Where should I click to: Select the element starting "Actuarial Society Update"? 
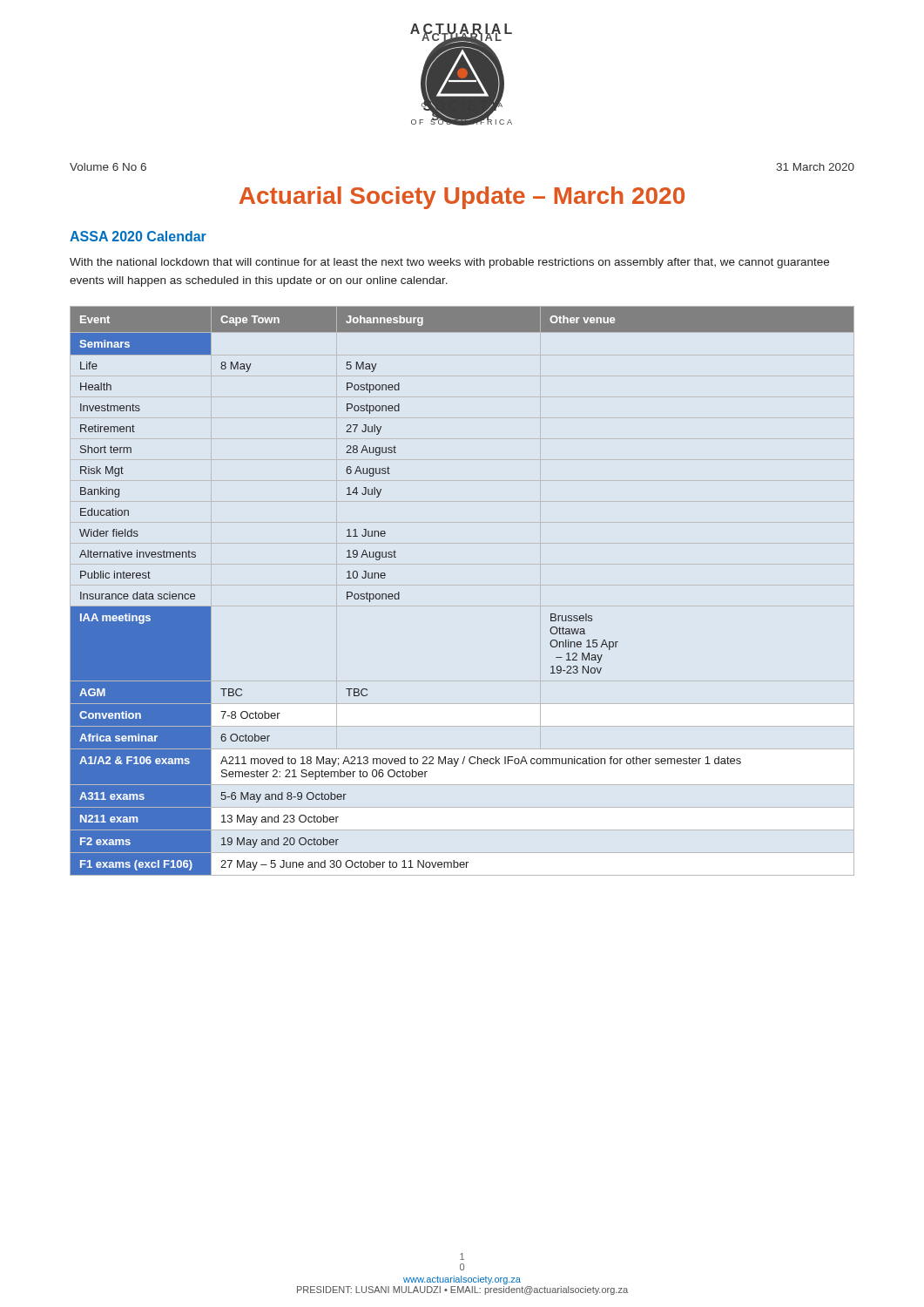pyautogui.click(x=462, y=196)
